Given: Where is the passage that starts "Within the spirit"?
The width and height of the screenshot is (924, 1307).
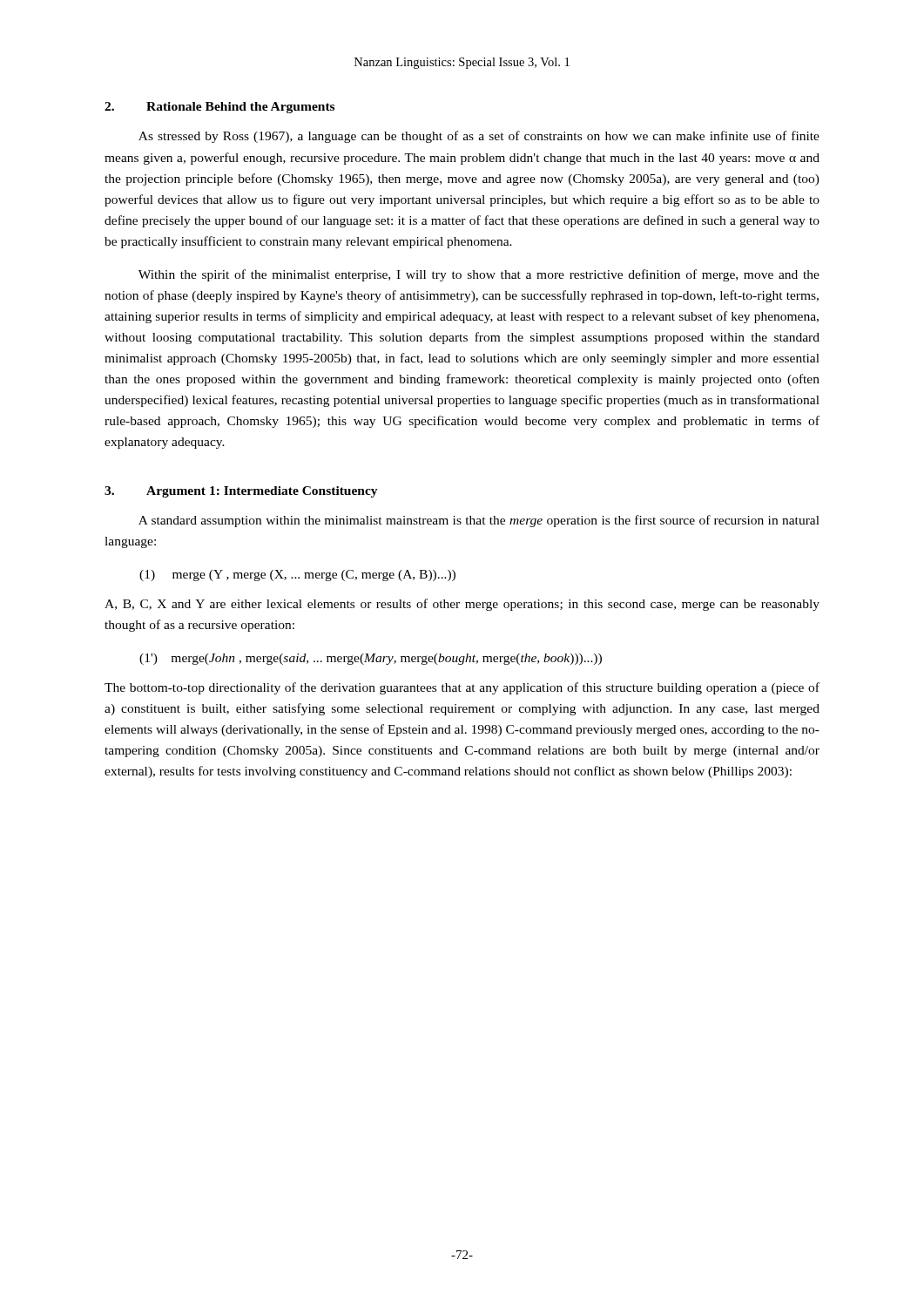Looking at the screenshot, I should coord(462,357).
